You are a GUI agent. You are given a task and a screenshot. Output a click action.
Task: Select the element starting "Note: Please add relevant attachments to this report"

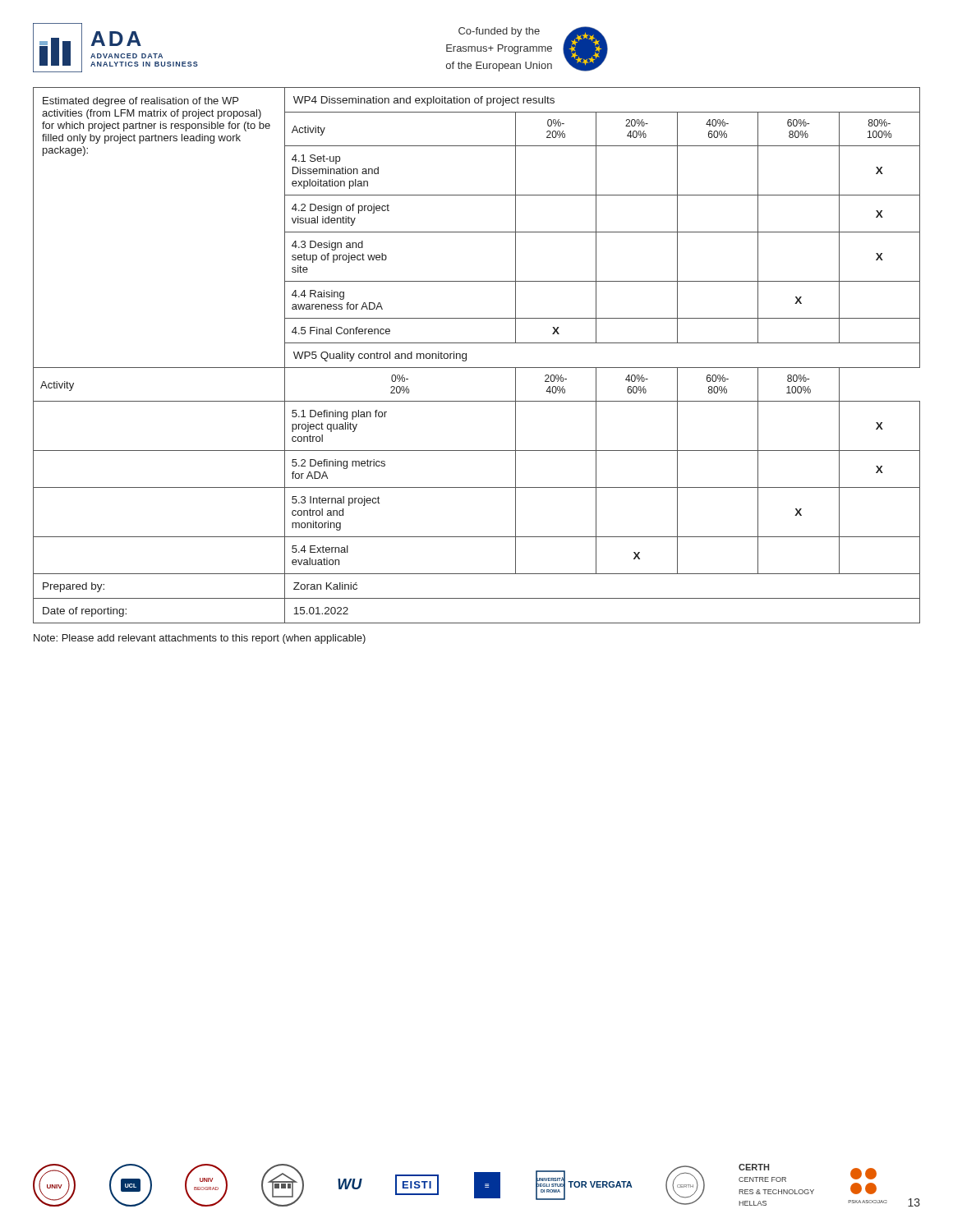coord(199,638)
